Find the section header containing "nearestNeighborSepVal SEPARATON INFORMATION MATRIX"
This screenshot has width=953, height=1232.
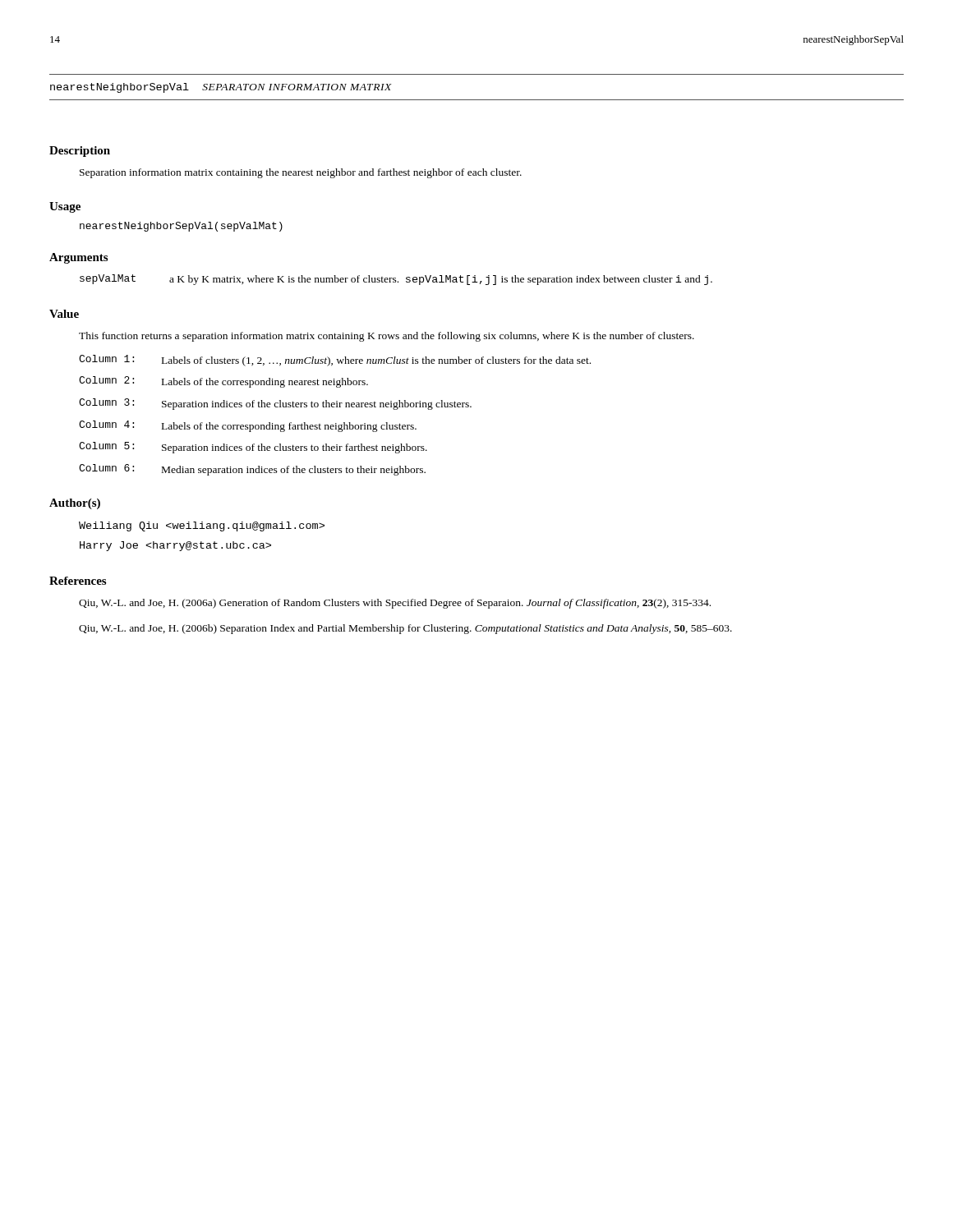tap(221, 88)
